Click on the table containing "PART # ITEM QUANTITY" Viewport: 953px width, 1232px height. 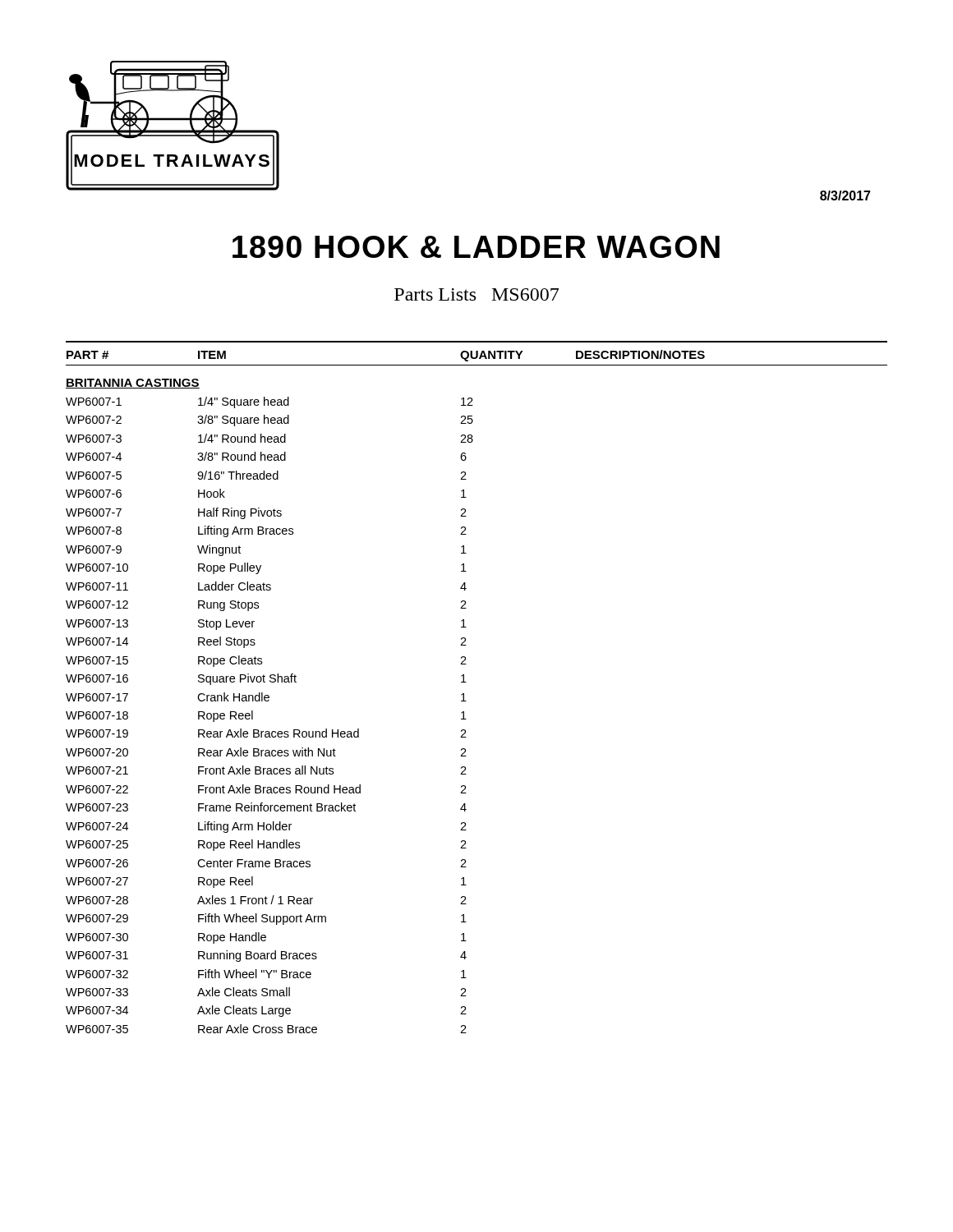click(x=476, y=690)
